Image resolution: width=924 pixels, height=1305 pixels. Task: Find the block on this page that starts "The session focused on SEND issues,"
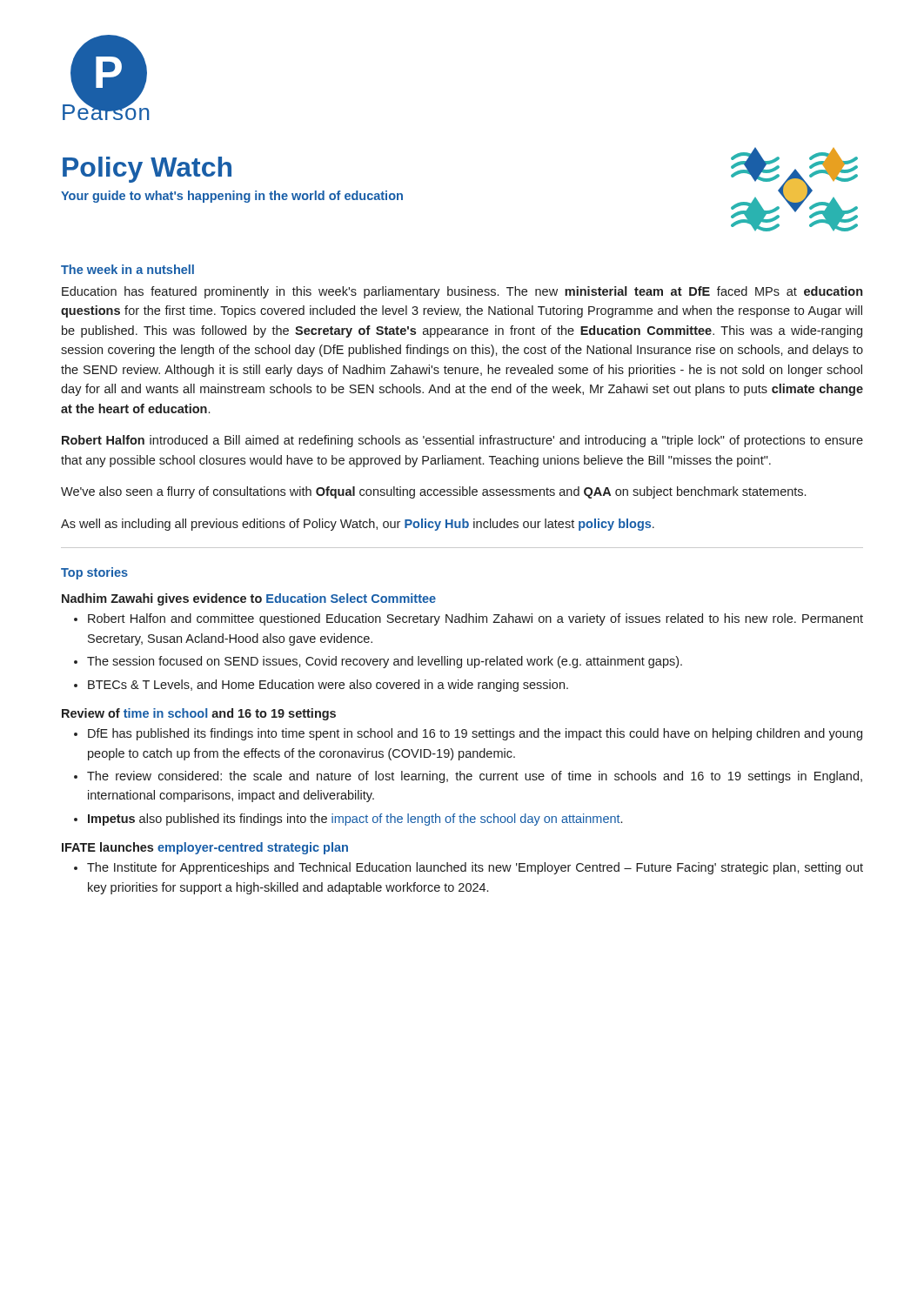point(385,661)
